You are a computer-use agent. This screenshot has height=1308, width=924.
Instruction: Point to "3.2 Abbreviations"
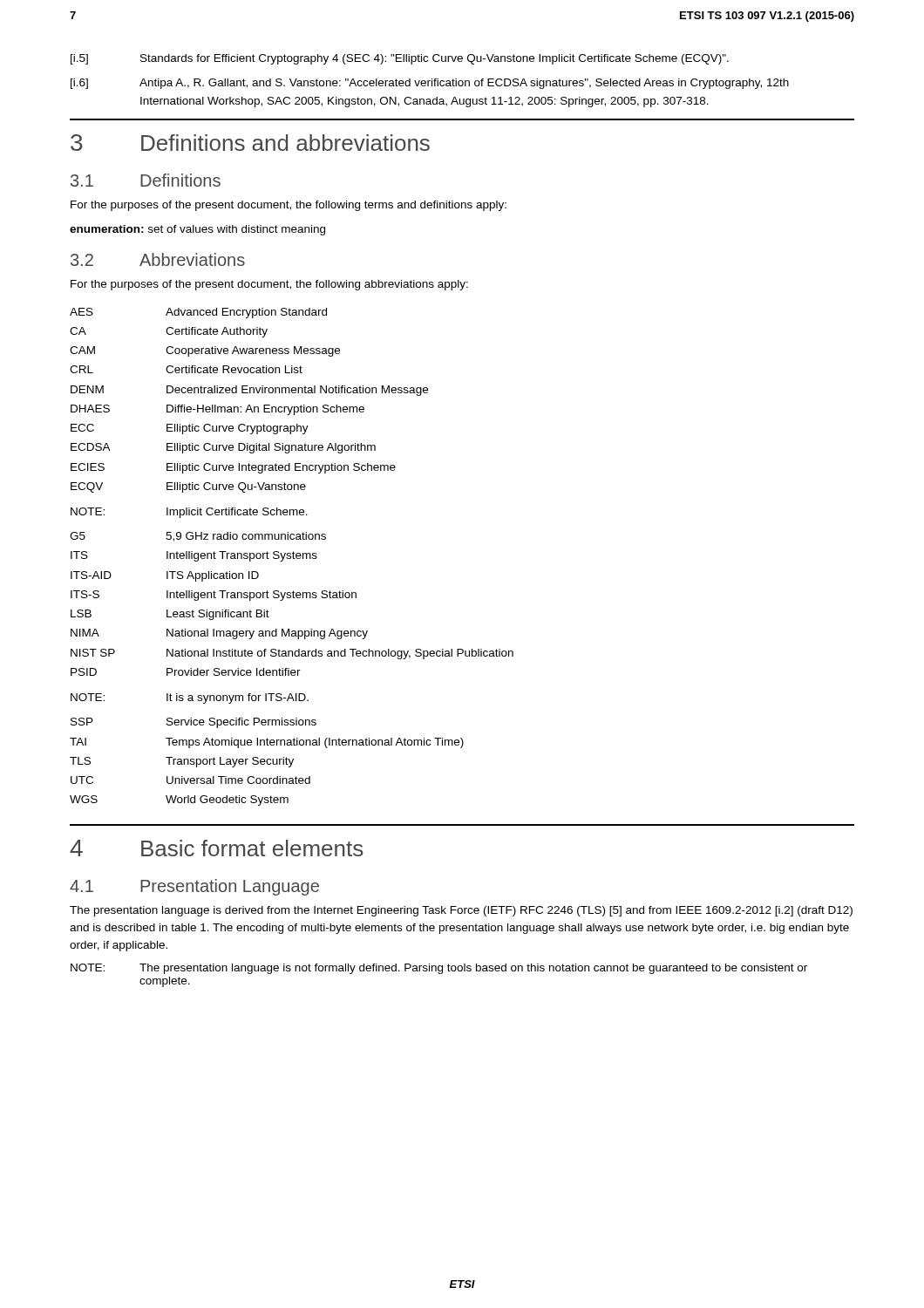157,260
